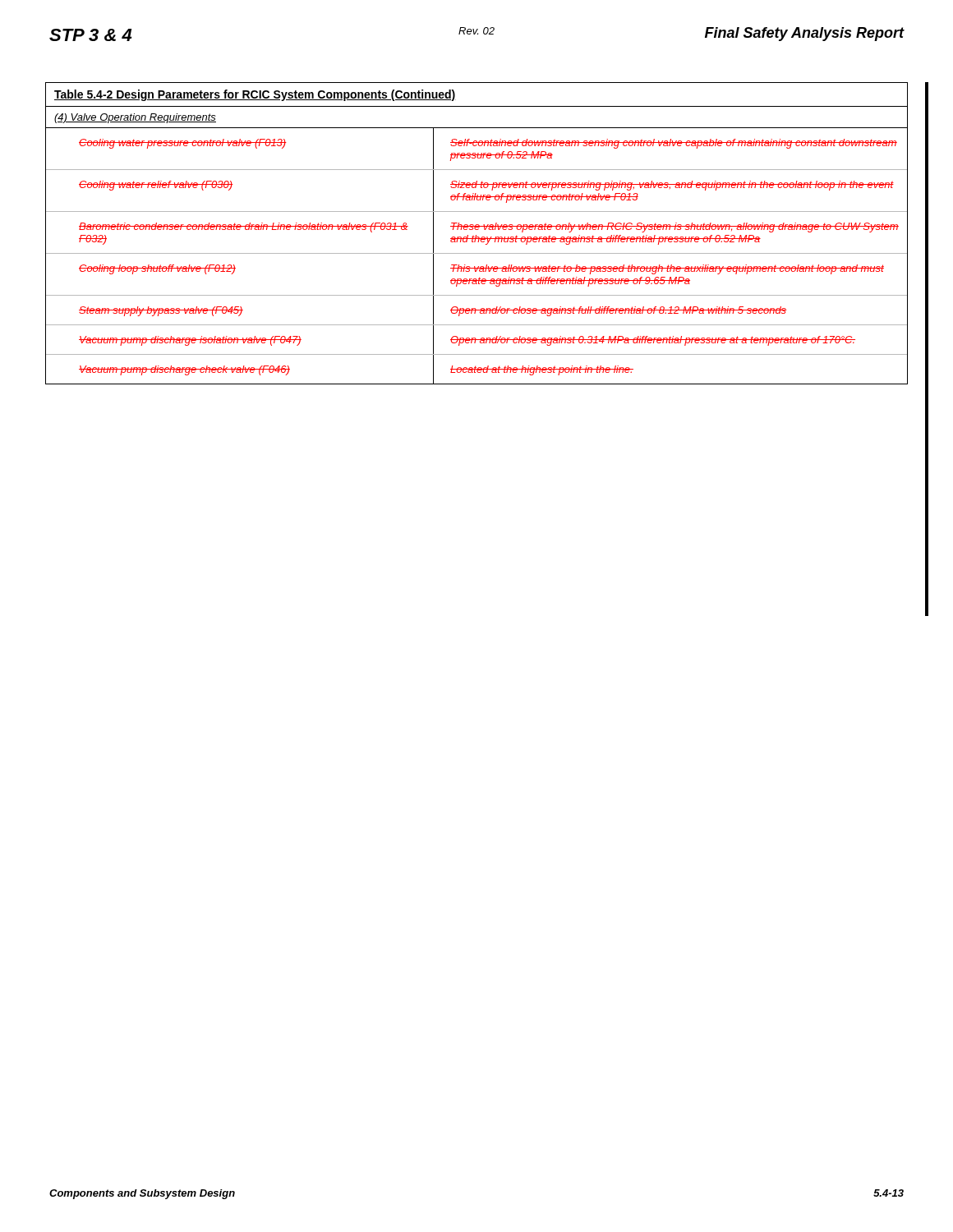
Task: Select the table that reads "Table 5.4-2 Design Parameters"
Action: [x=476, y=233]
